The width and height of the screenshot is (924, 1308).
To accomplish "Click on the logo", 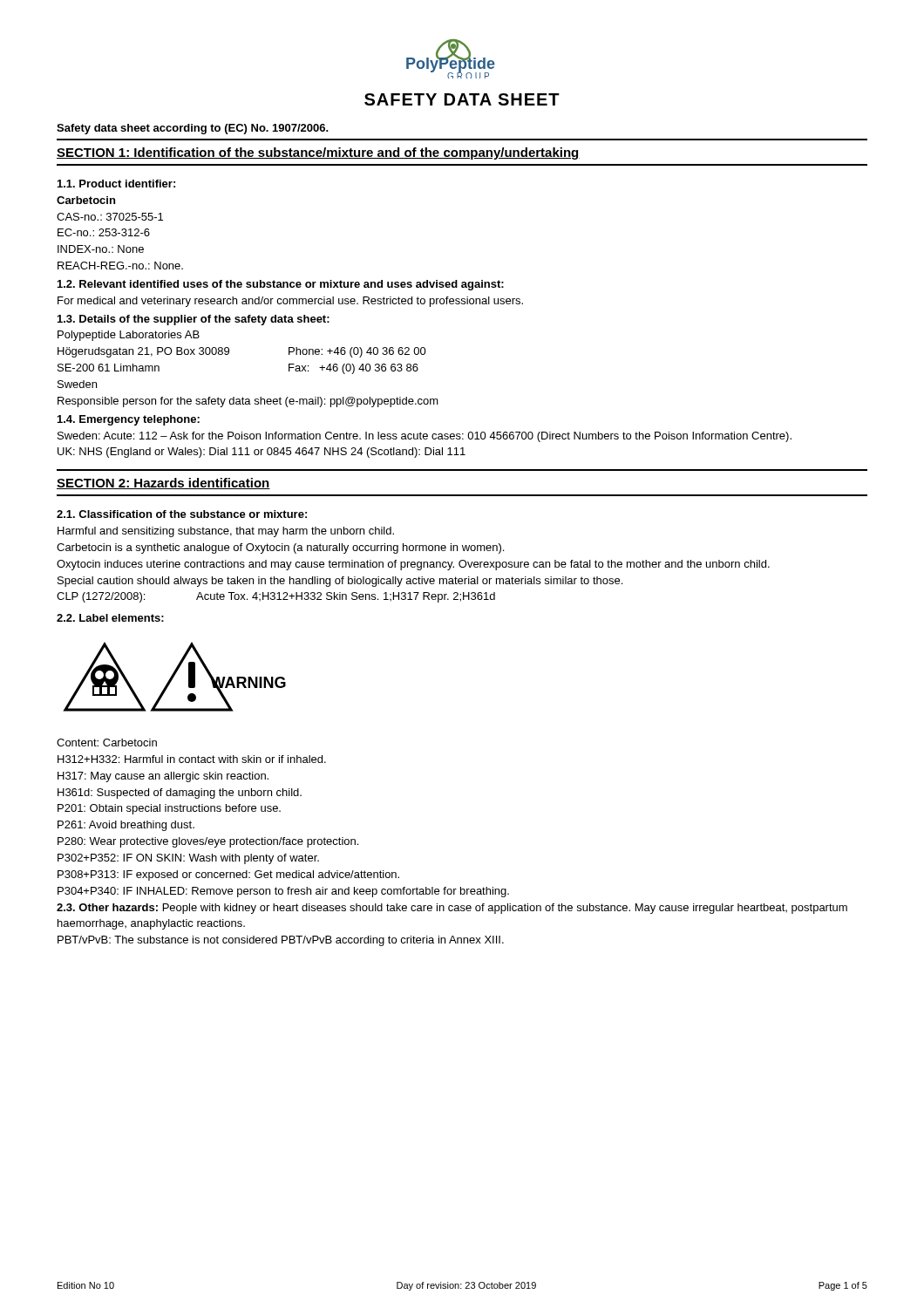I will point(462,54).
